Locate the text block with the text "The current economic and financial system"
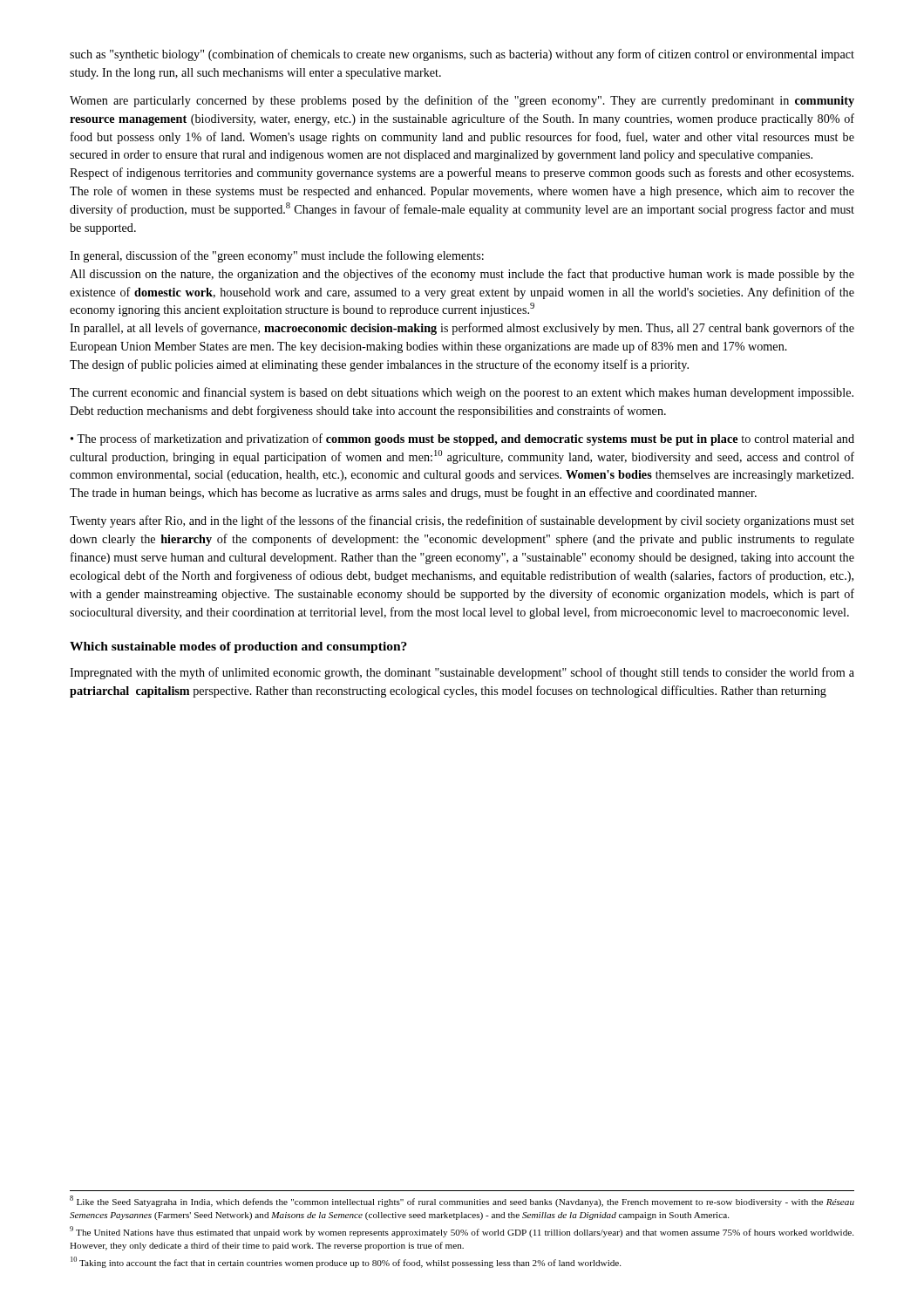The width and height of the screenshot is (924, 1308). [x=462, y=402]
